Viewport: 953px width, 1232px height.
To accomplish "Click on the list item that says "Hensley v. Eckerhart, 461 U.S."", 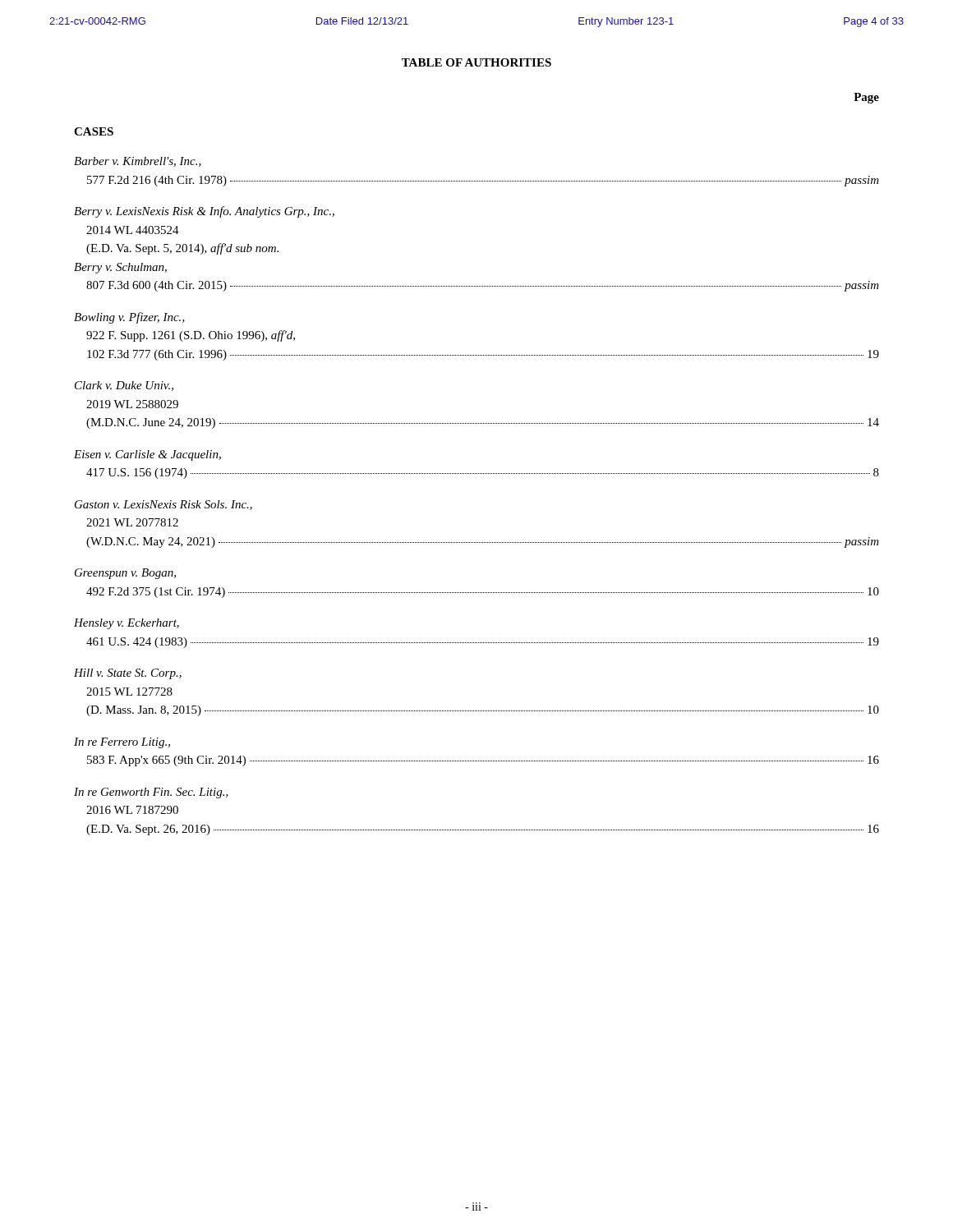I will [x=476, y=632].
